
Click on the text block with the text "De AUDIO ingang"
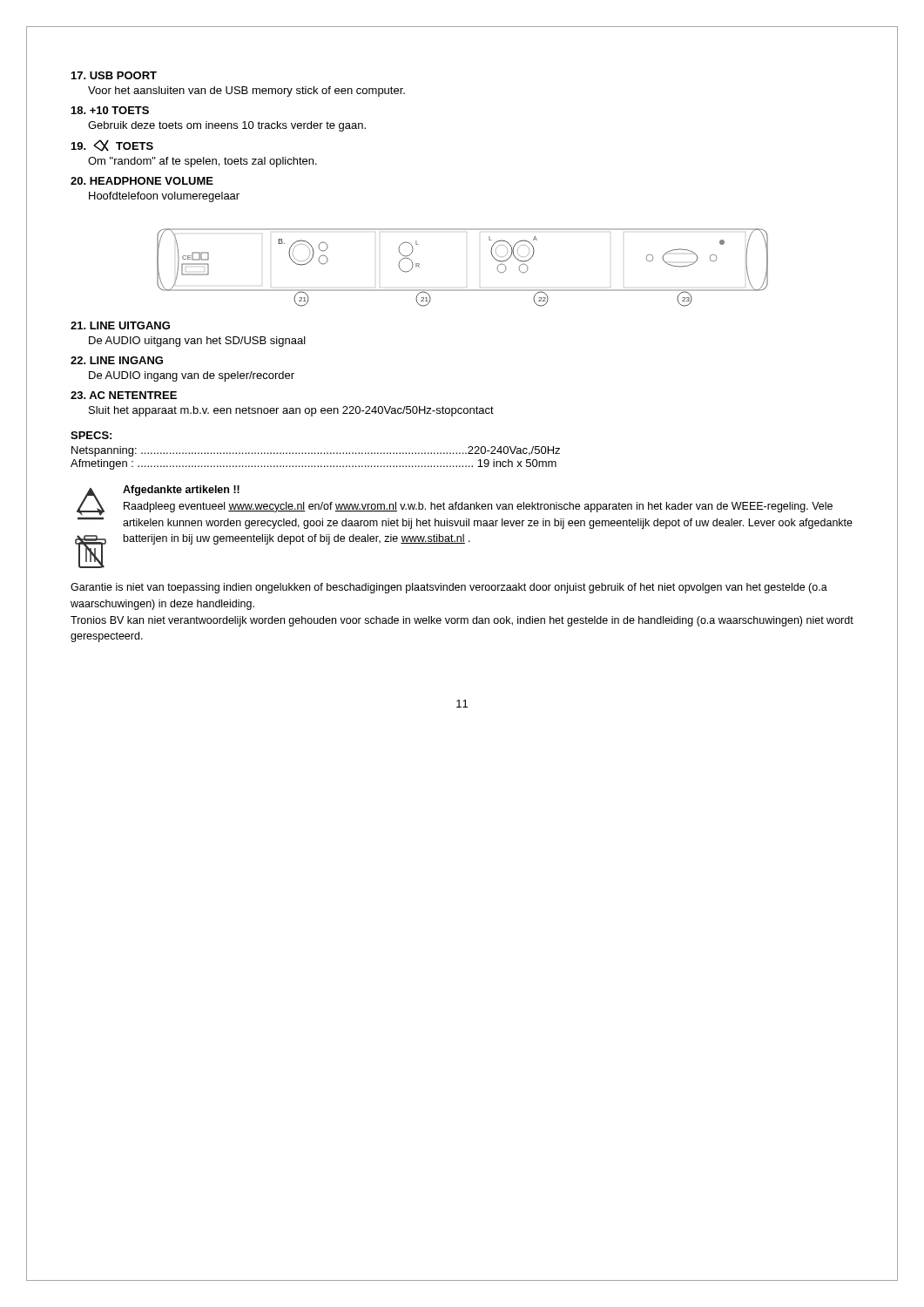pos(191,375)
